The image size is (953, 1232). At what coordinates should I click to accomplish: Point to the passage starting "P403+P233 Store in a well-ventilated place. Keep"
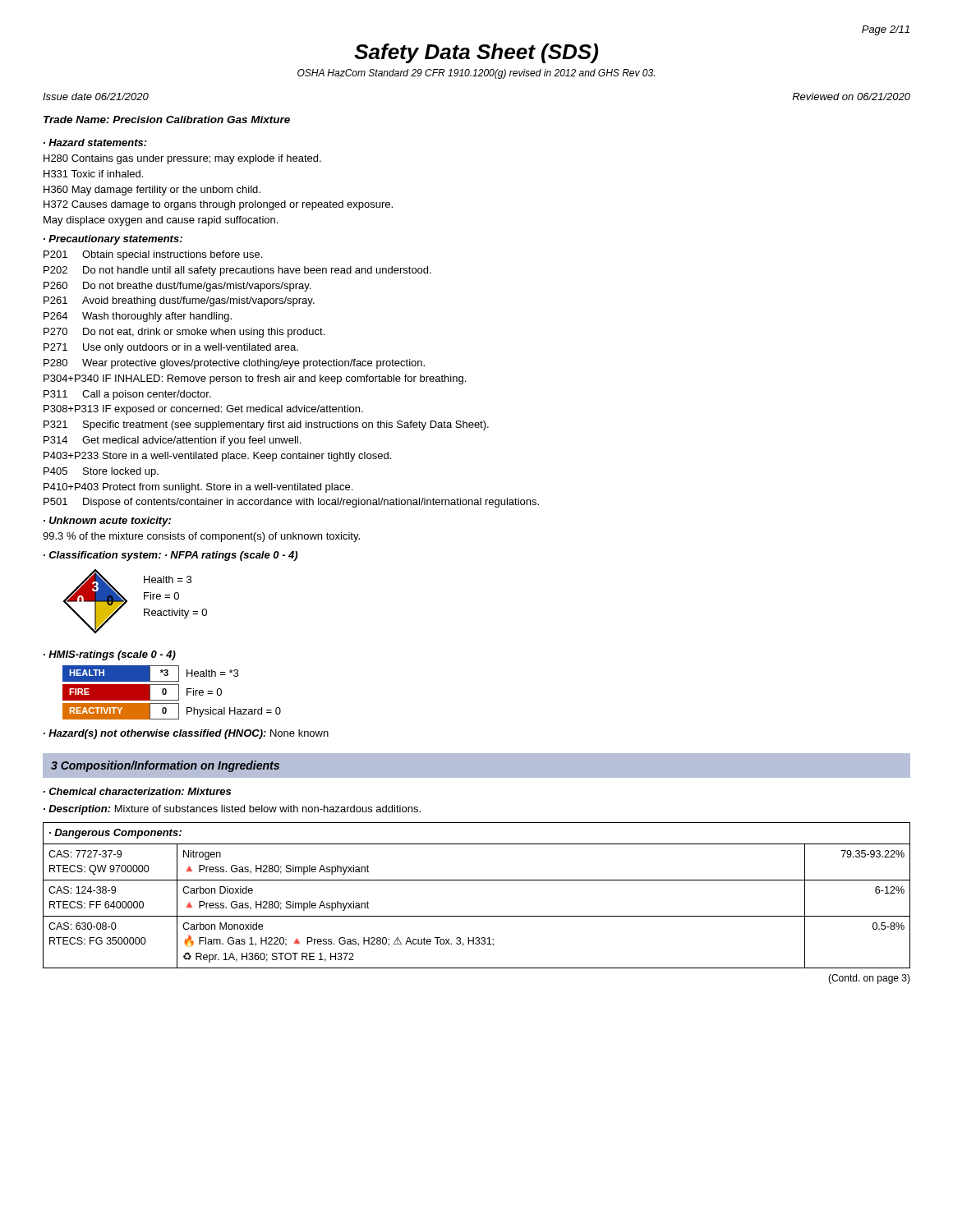(217, 455)
